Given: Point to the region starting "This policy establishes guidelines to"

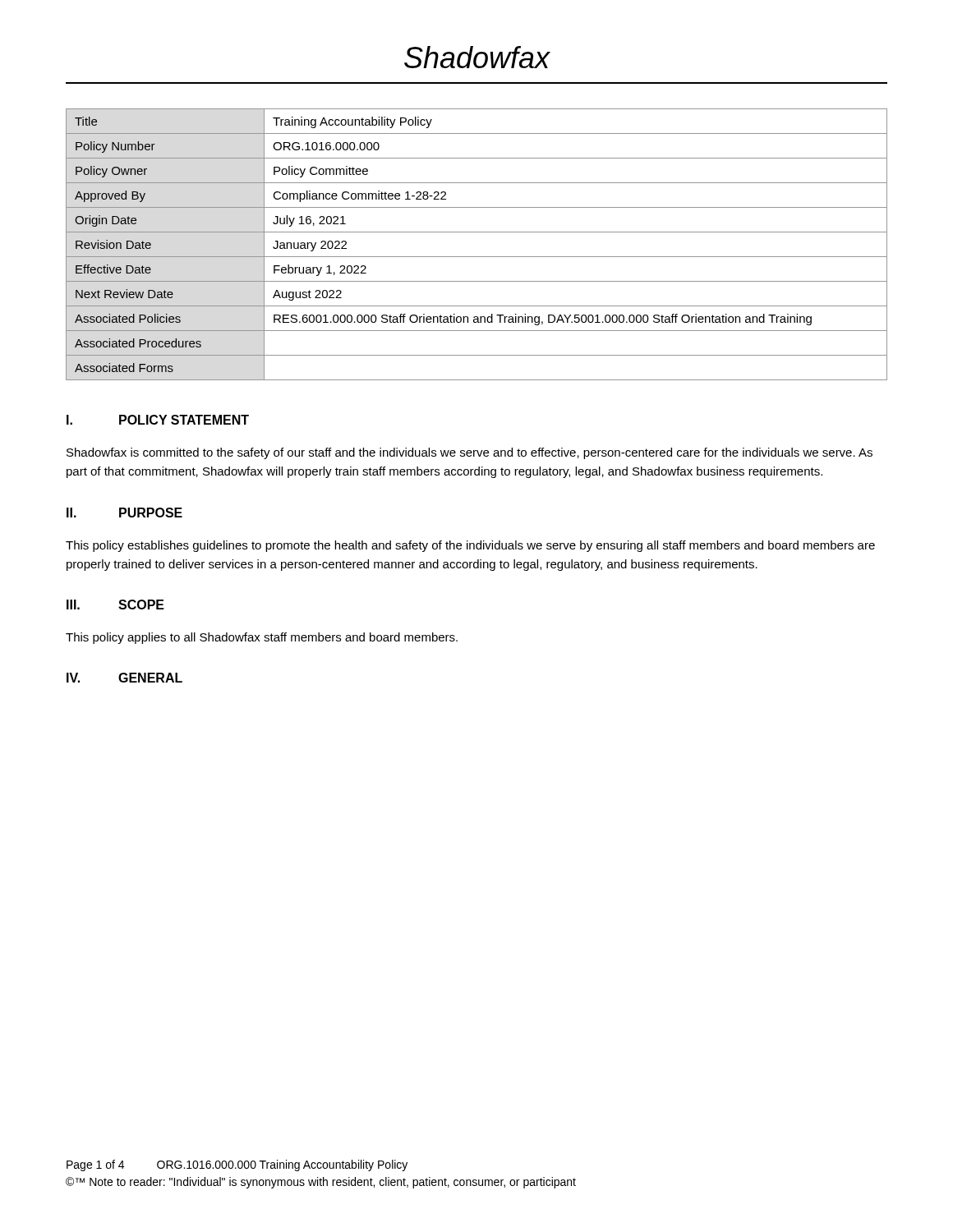Looking at the screenshot, I should pos(470,554).
